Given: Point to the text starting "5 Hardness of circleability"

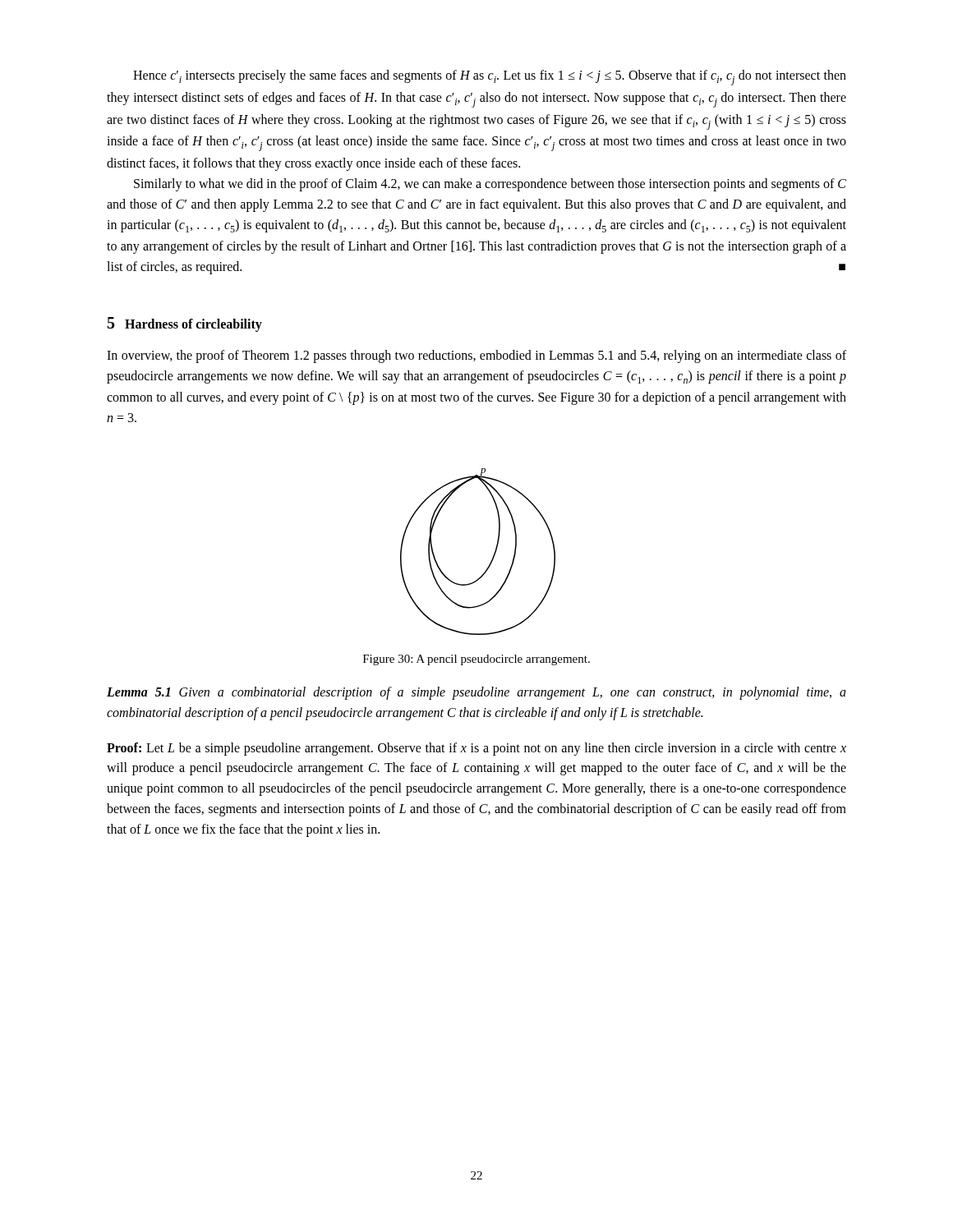Looking at the screenshot, I should (x=184, y=323).
